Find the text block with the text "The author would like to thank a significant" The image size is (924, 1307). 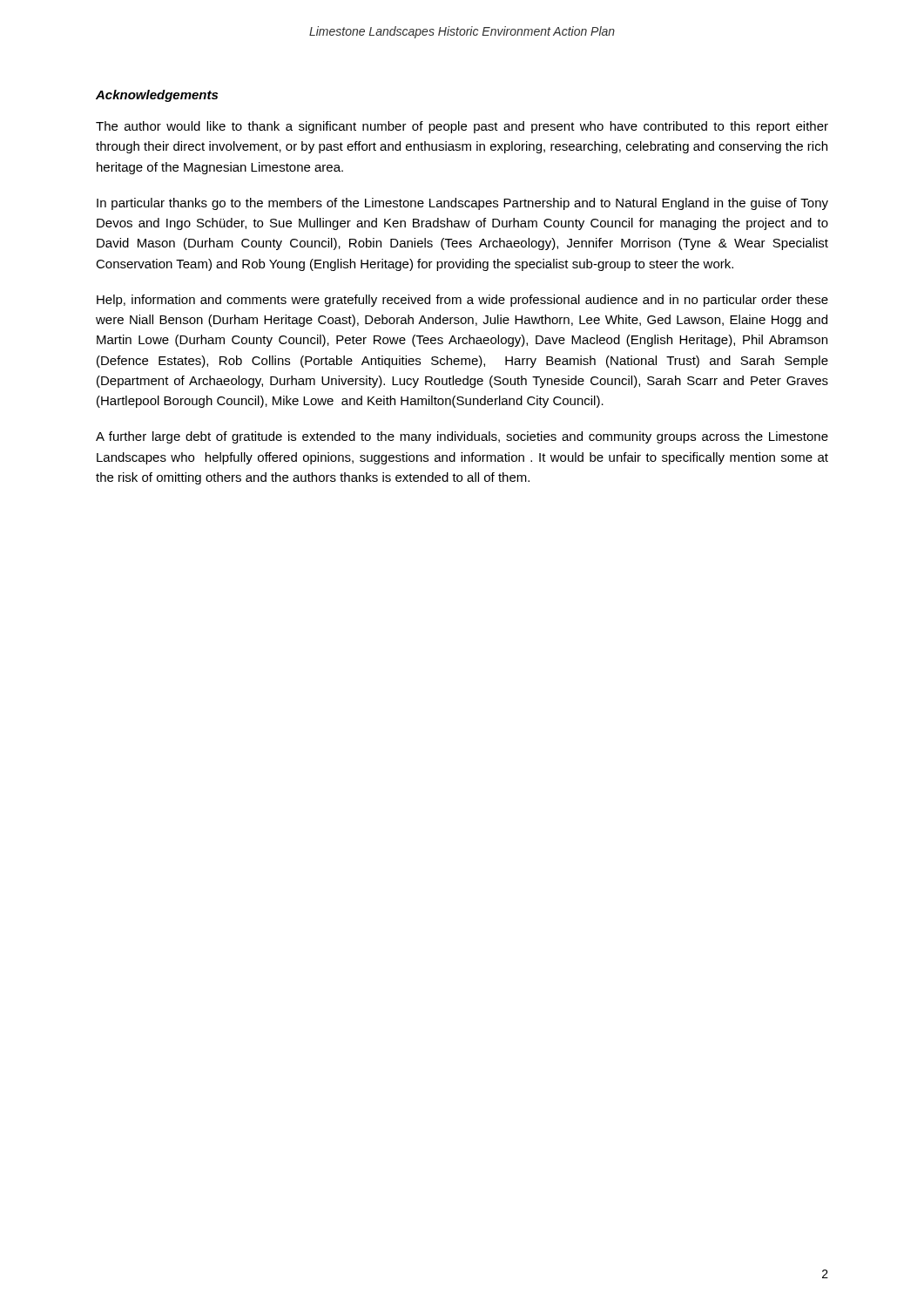point(462,146)
